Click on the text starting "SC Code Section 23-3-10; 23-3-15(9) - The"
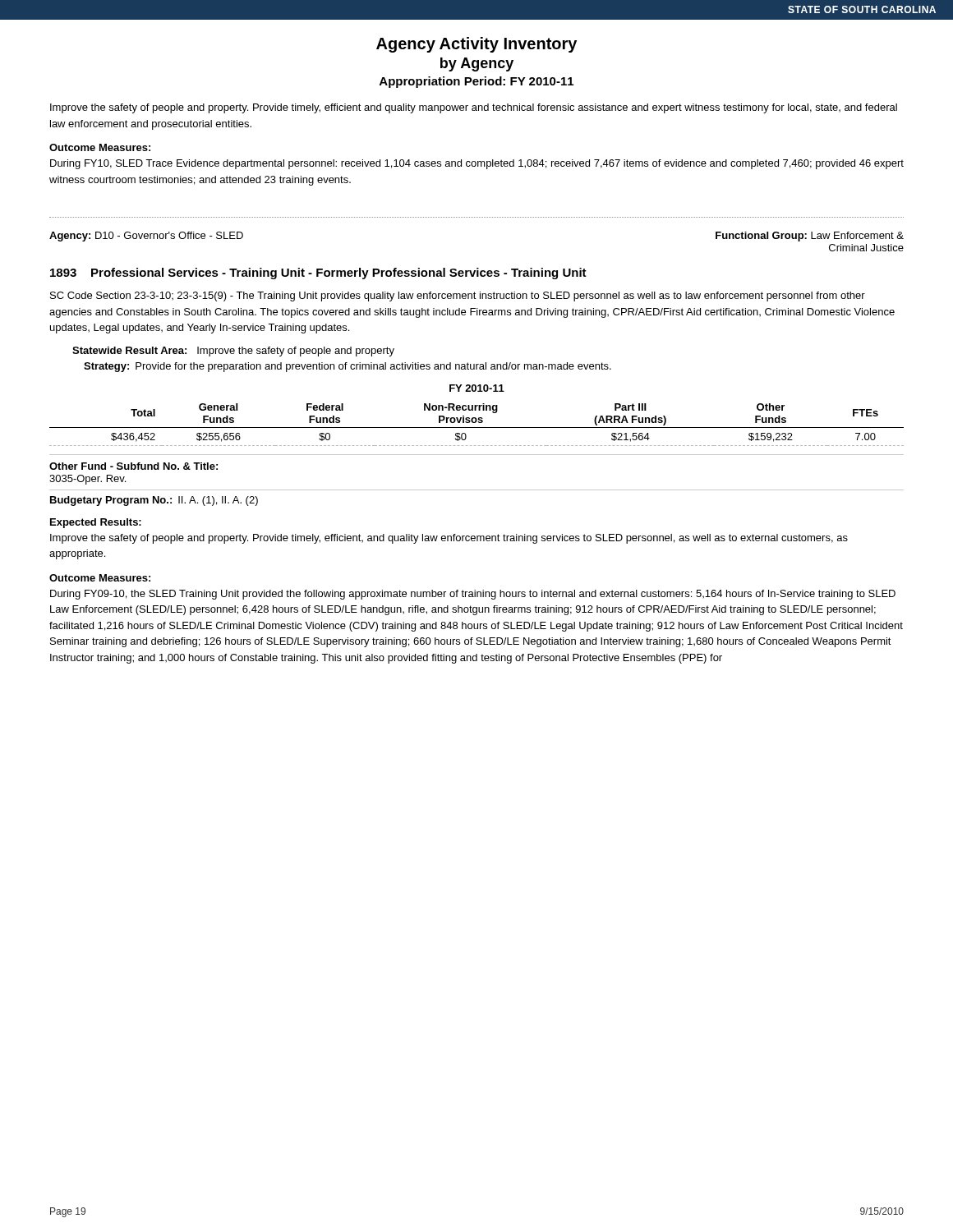The image size is (953, 1232). point(472,311)
